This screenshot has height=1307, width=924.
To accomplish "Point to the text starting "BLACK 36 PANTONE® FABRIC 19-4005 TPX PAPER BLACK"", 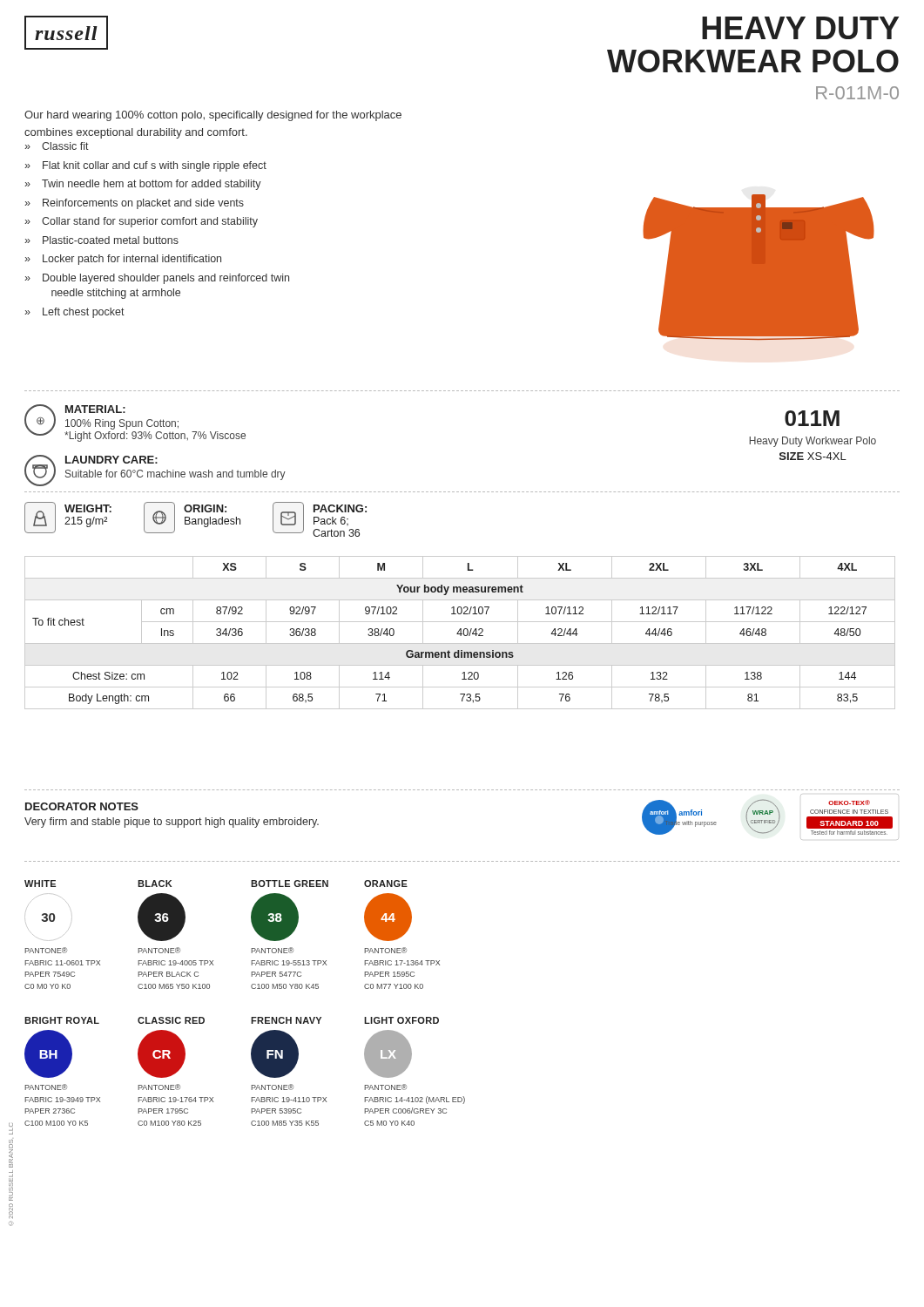I will (x=155, y=884).
